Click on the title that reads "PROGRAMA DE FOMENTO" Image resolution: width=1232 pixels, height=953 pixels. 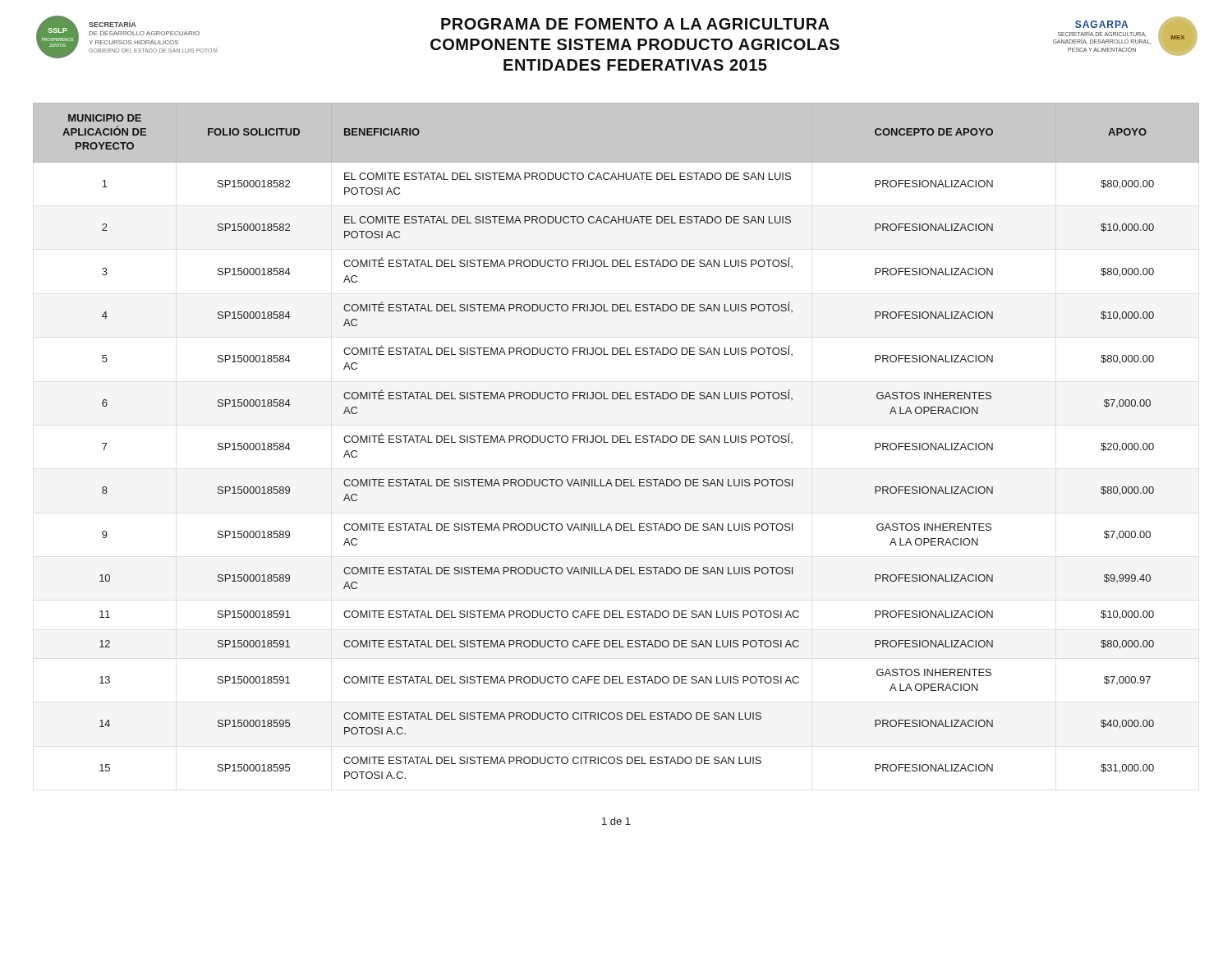point(635,45)
